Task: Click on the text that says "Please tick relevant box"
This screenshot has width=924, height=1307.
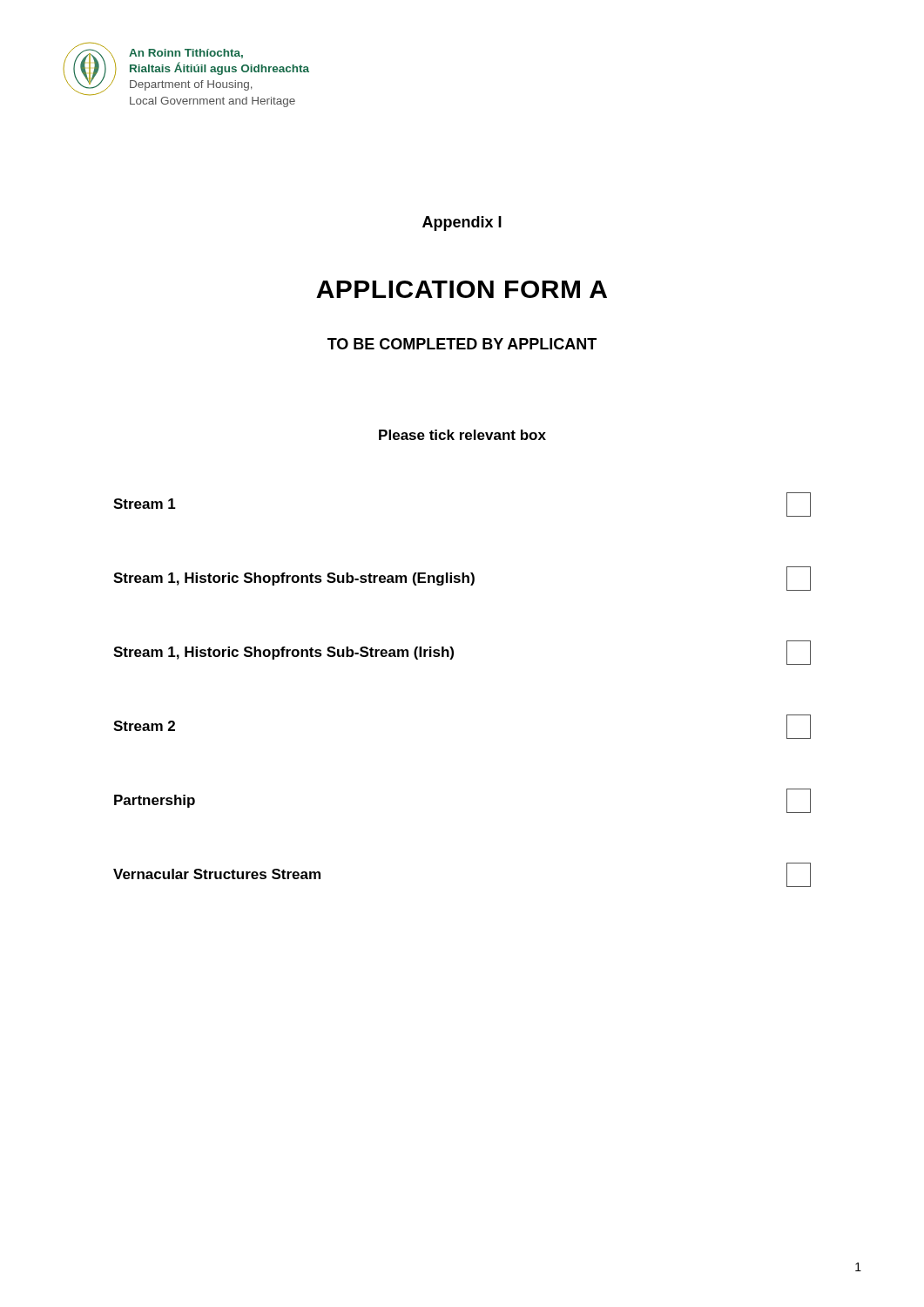Action: coord(462,435)
